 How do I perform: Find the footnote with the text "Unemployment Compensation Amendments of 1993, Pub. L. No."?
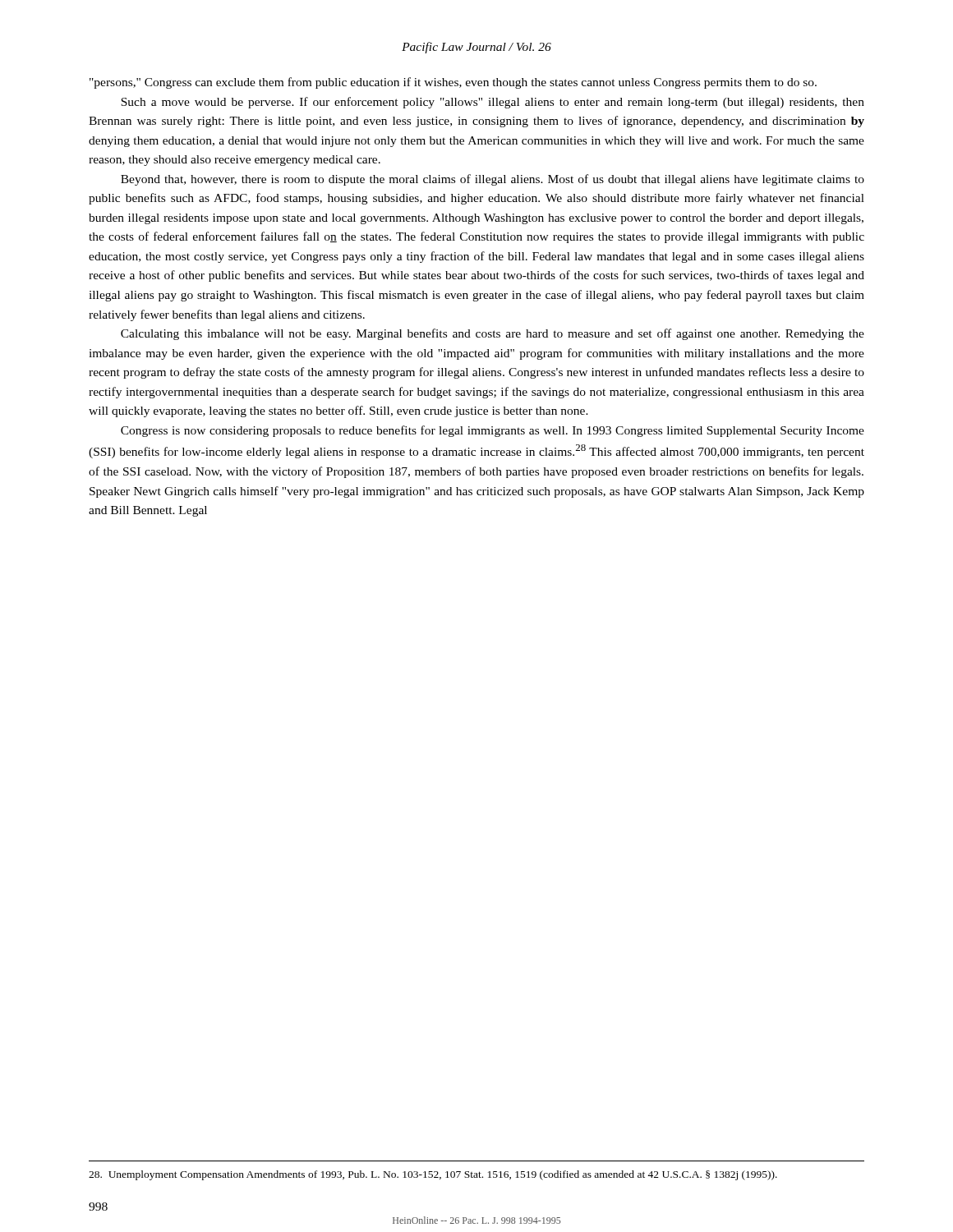[476, 1175]
